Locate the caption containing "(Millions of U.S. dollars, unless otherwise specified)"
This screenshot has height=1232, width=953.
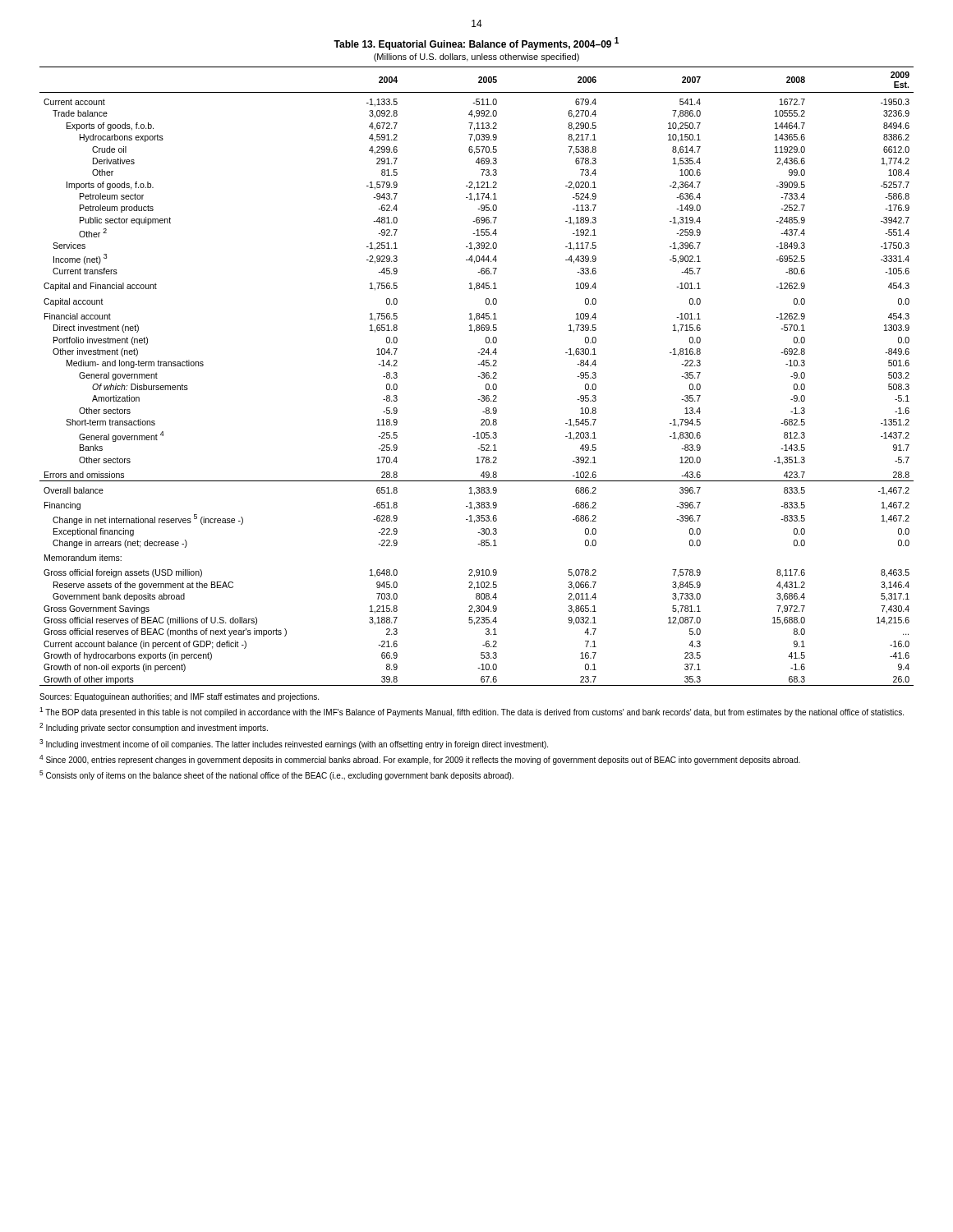click(x=476, y=57)
